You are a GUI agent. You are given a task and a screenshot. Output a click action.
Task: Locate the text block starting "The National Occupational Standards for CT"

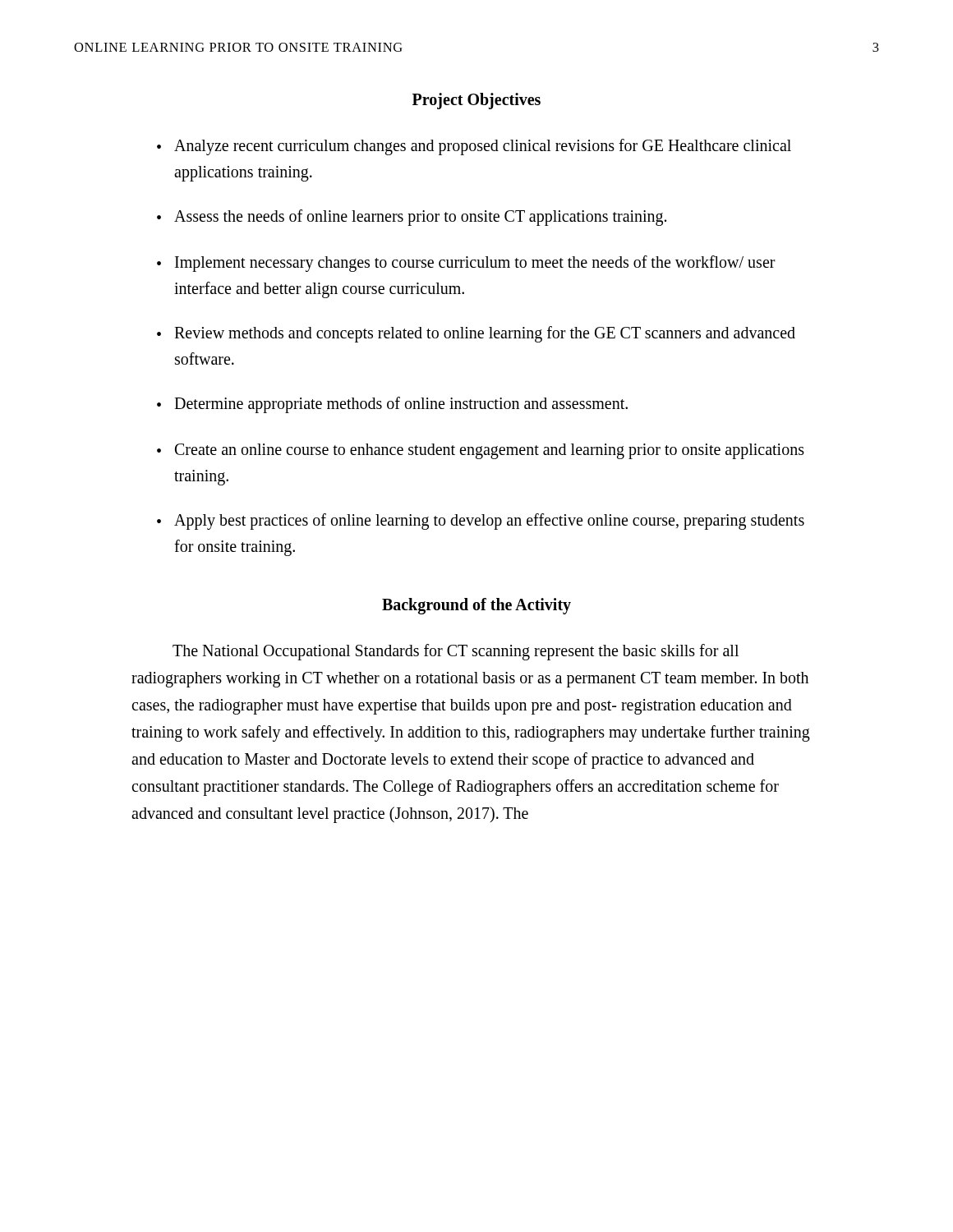coord(471,732)
